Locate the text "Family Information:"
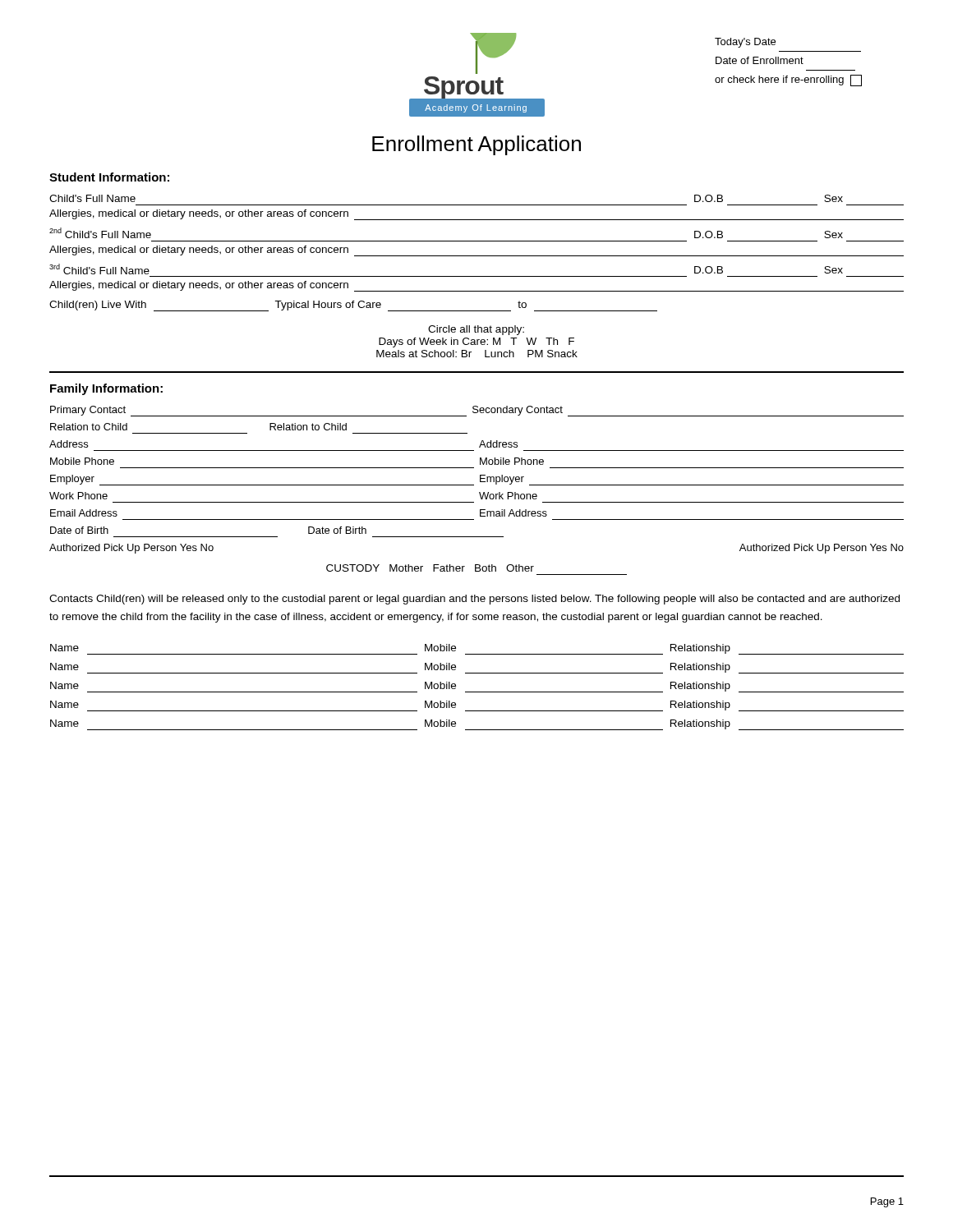Image resolution: width=953 pixels, height=1232 pixels. (x=106, y=388)
